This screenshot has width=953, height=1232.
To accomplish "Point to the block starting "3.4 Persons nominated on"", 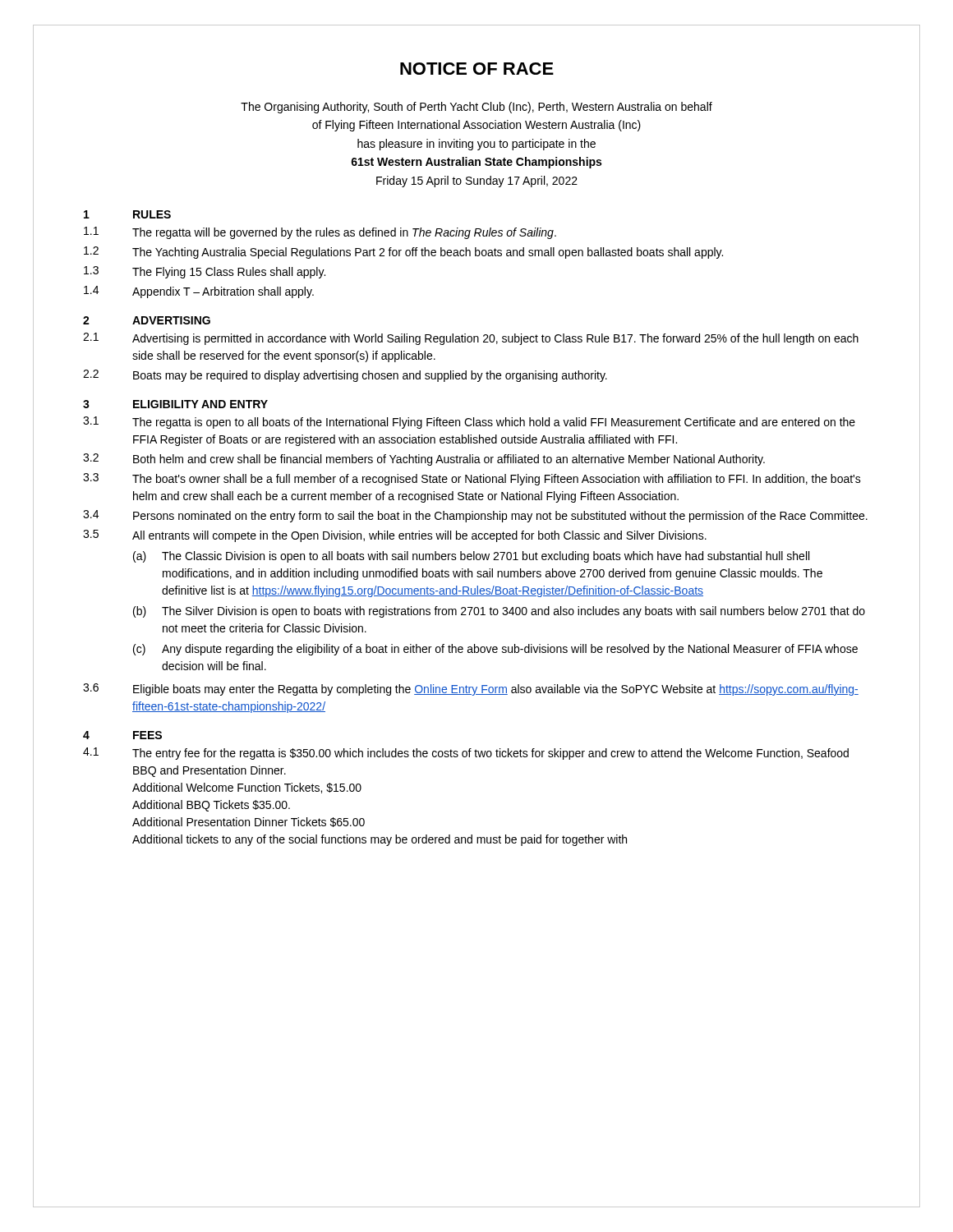I will point(476,516).
